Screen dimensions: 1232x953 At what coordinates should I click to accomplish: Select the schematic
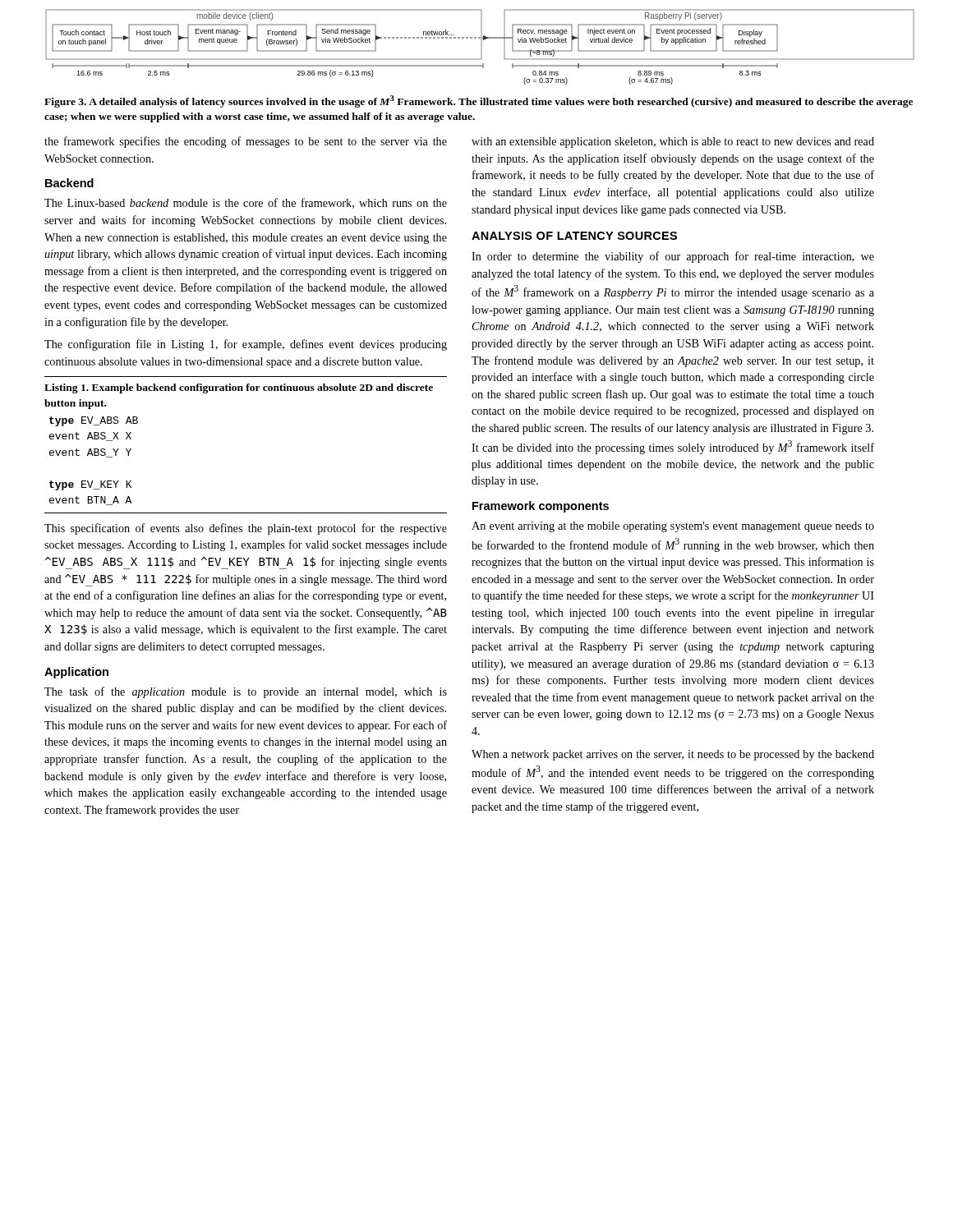(480, 49)
